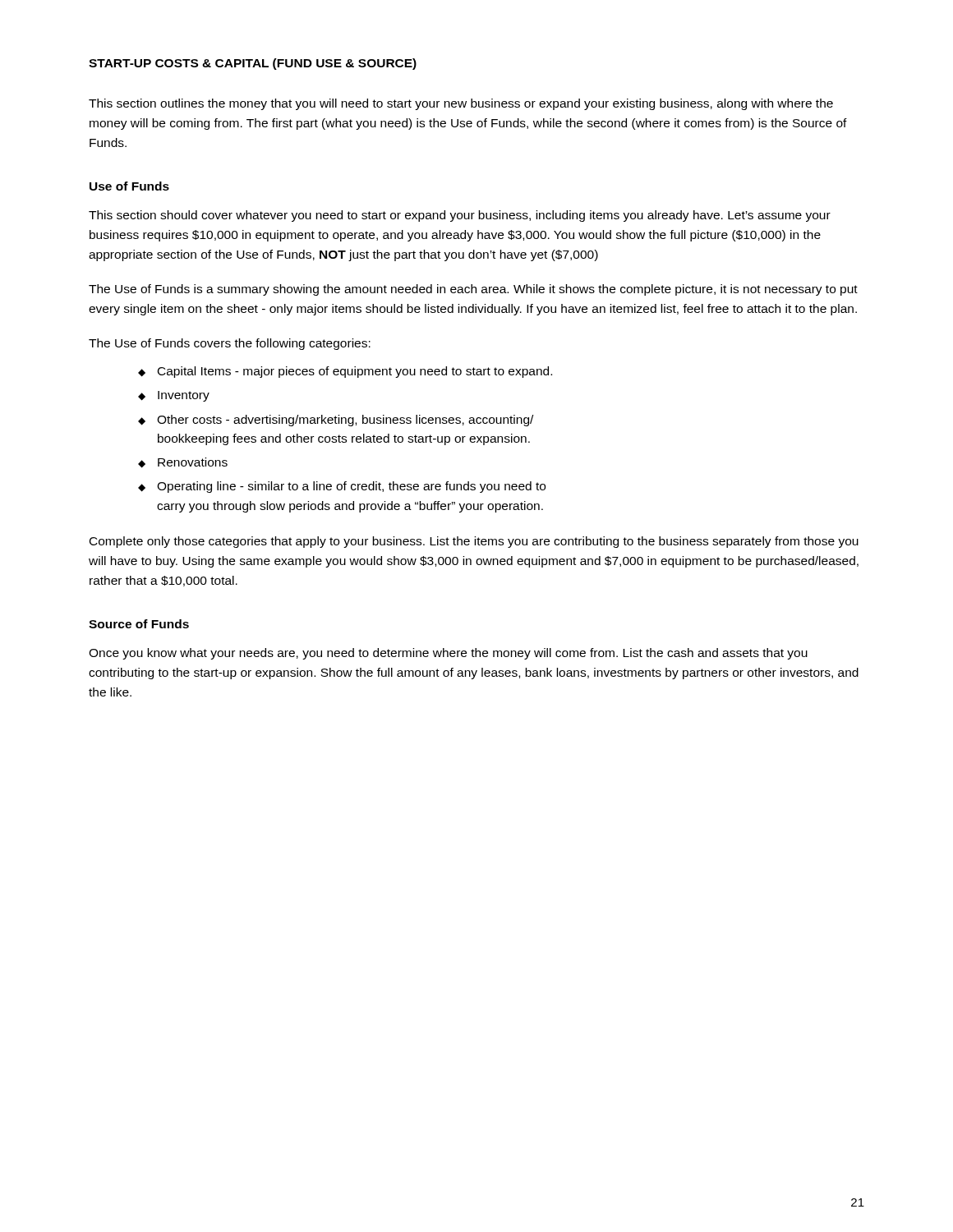Locate the text starting "START-UP COSTS & CAPITAL (FUND"
This screenshot has height=1232, width=953.
pyautogui.click(x=253, y=63)
